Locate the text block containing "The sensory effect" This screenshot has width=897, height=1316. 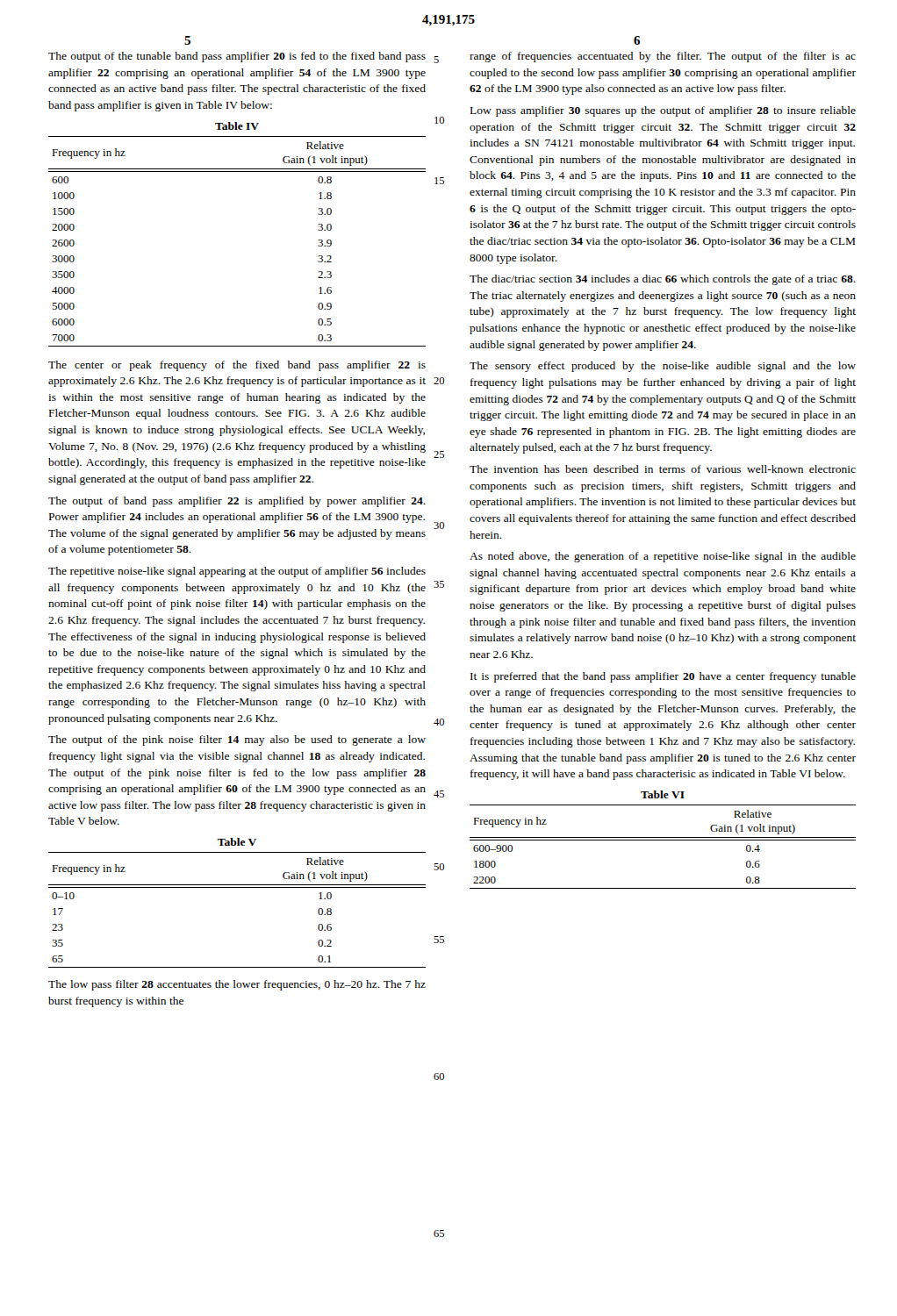663,407
